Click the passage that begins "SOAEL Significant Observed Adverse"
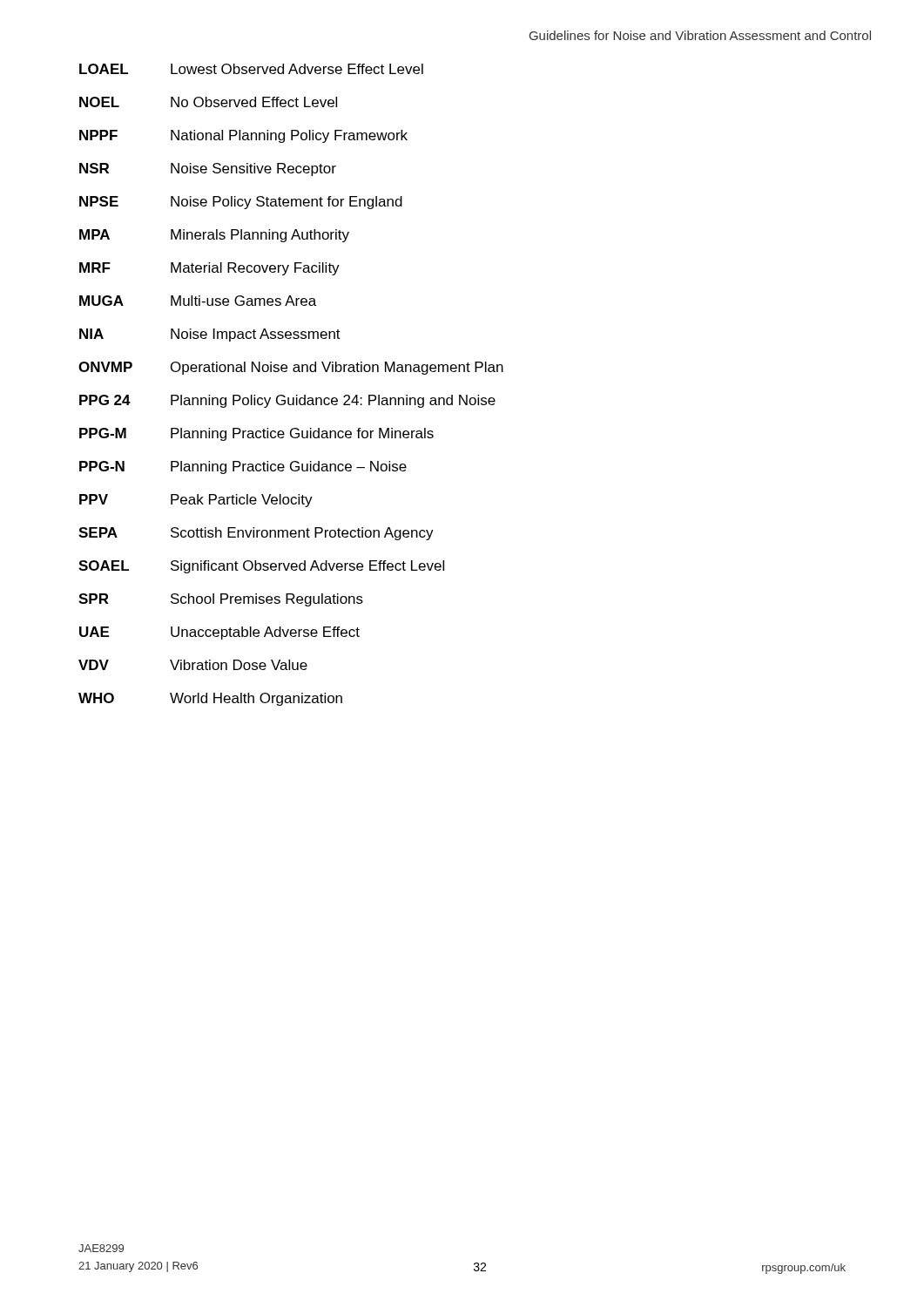The height and width of the screenshot is (1307, 924). point(261,567)
